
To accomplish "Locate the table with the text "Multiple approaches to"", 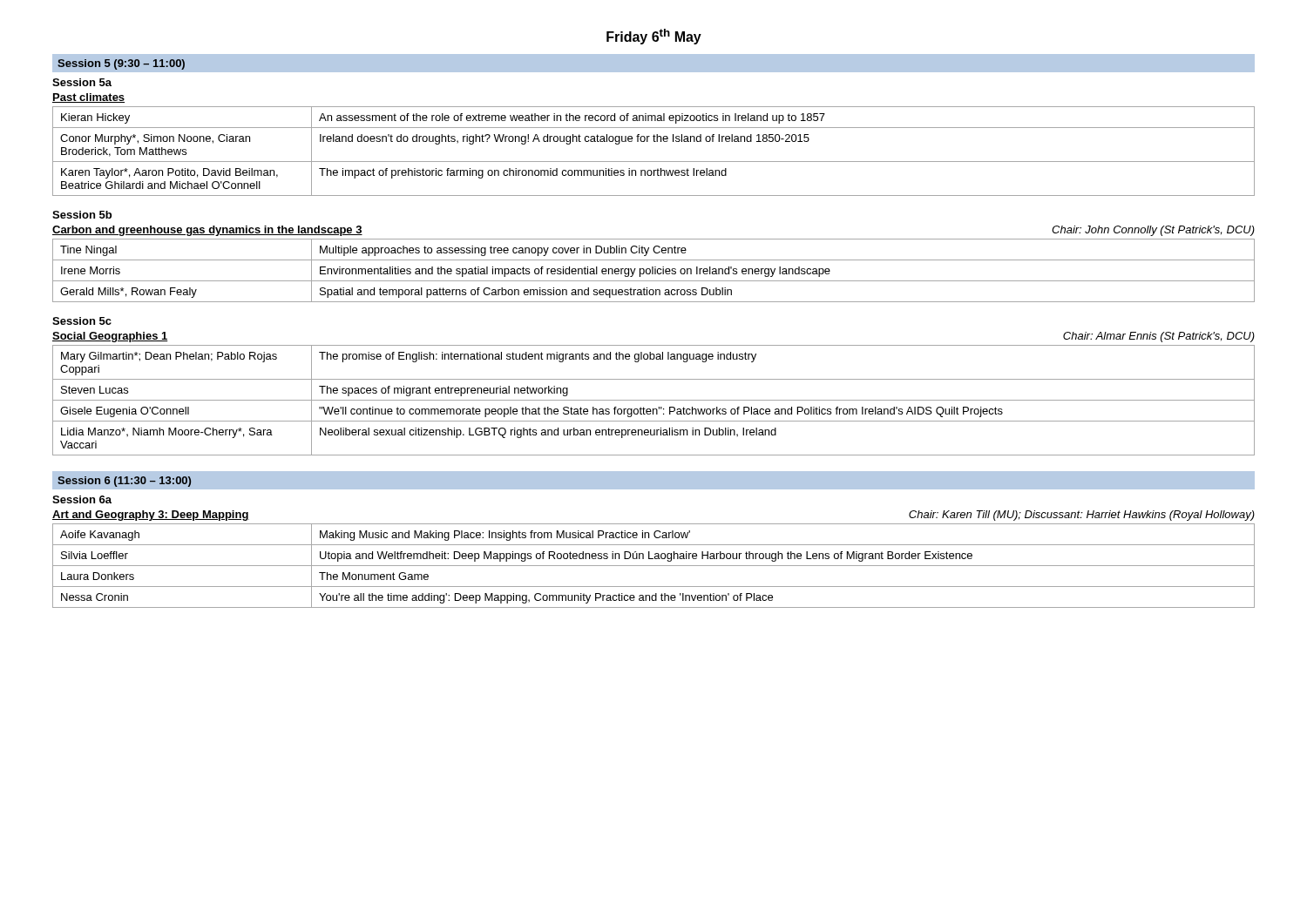I will 654,271.
